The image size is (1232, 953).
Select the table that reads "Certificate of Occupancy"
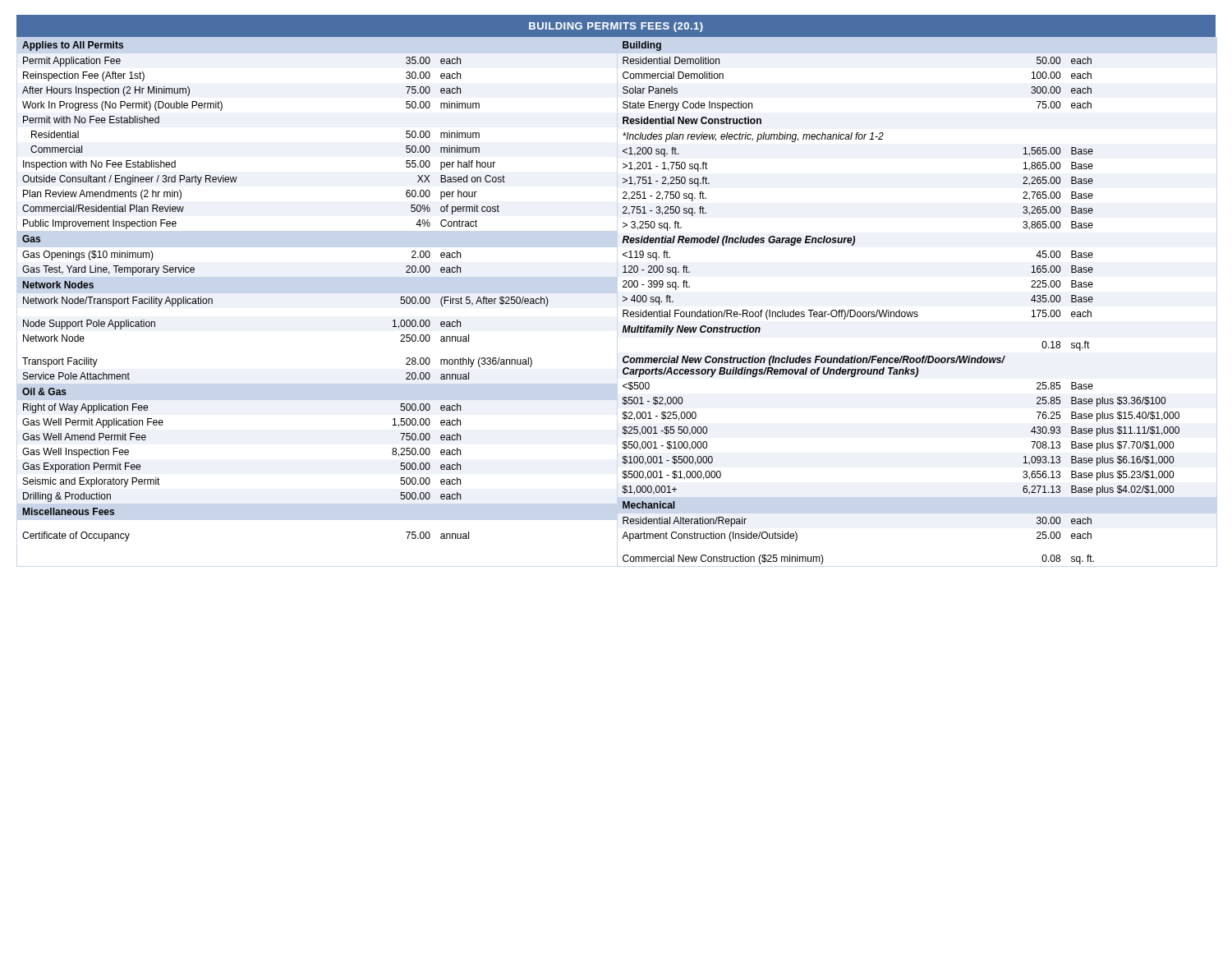tap(317, 290)
